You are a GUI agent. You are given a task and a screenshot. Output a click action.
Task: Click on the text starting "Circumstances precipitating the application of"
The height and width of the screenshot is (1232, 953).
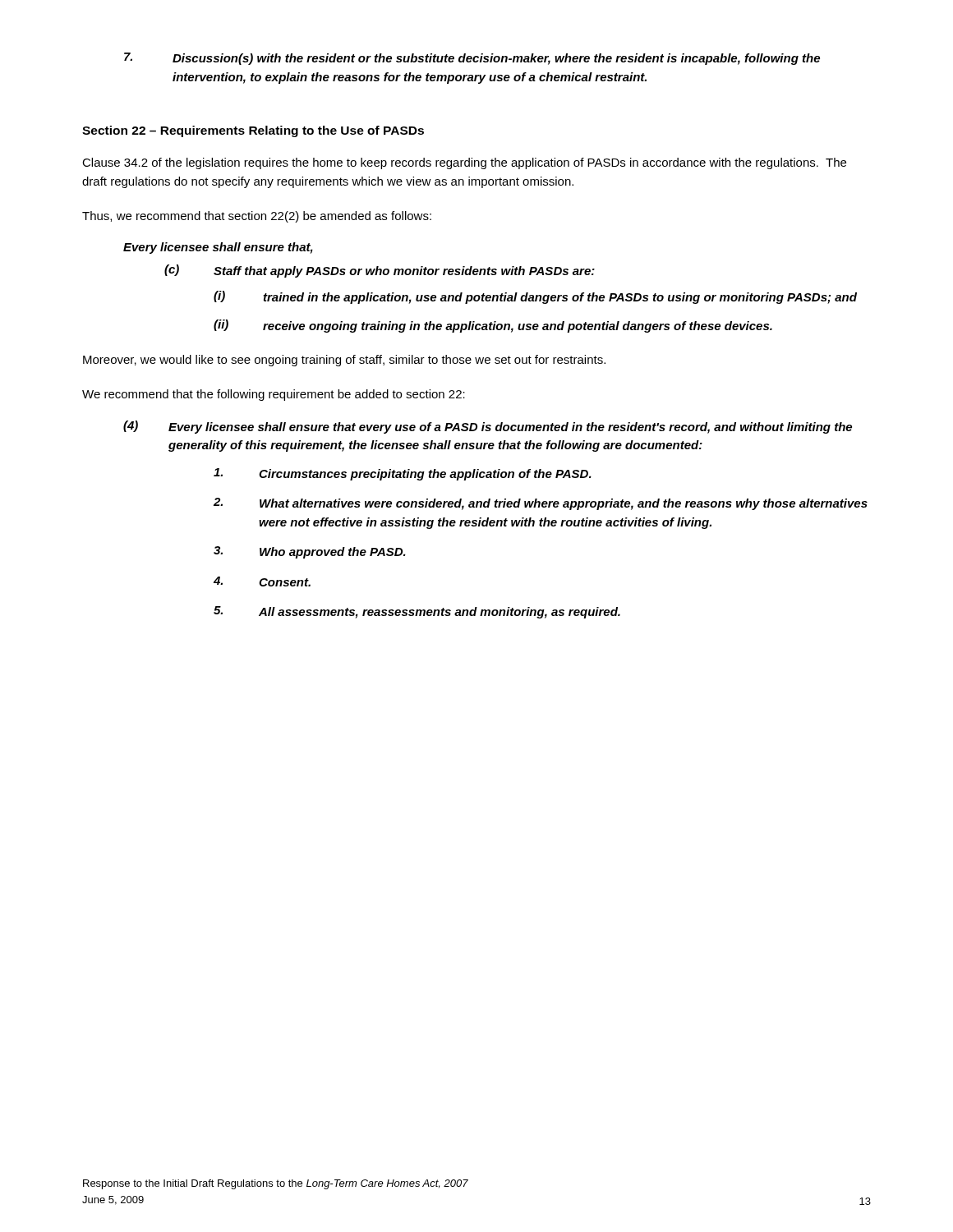pyautogui.click(x=403, y=474)
